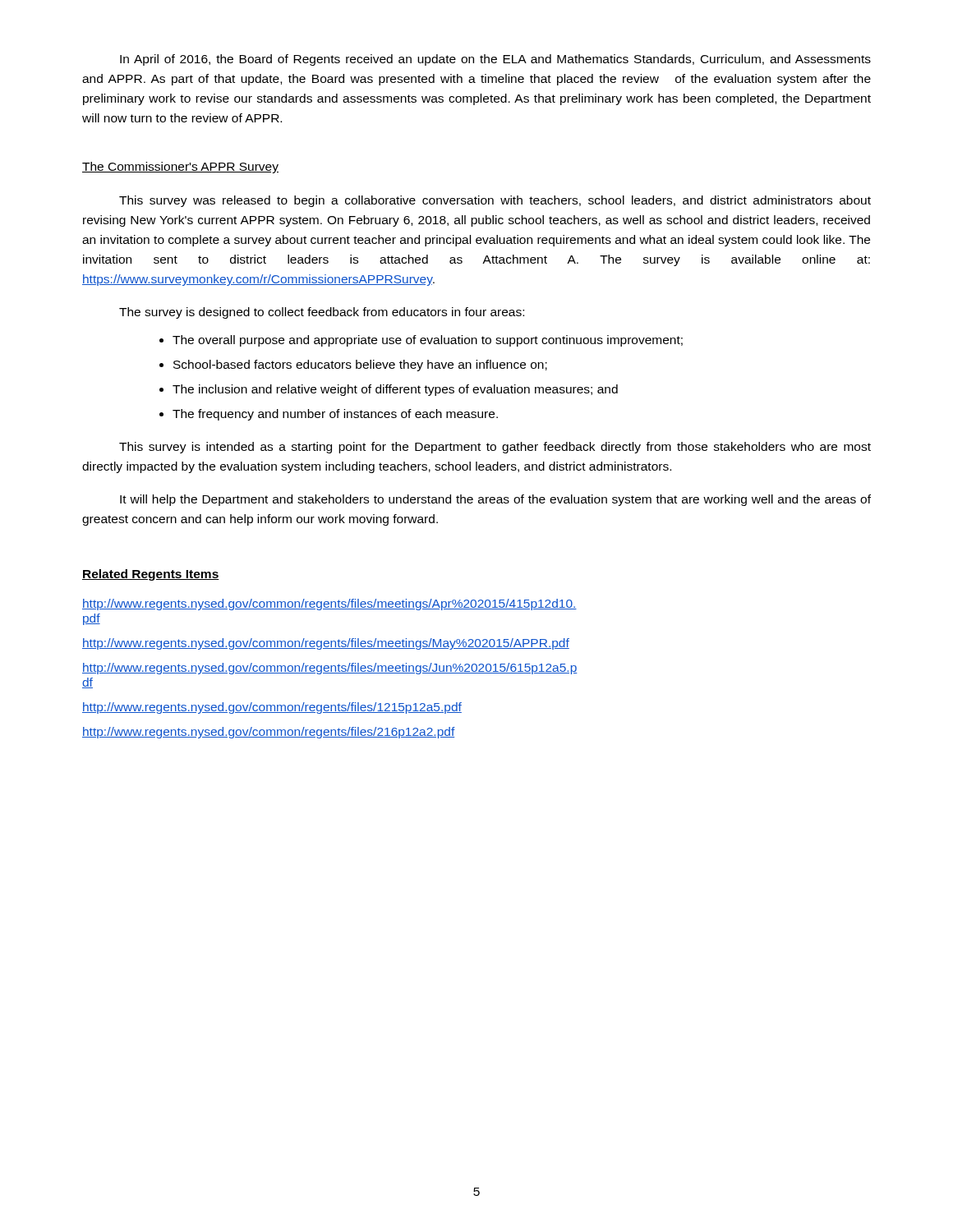Point to the block beginning "The inclusion and"
953x1232 pixels.
[x=395, y=389]
